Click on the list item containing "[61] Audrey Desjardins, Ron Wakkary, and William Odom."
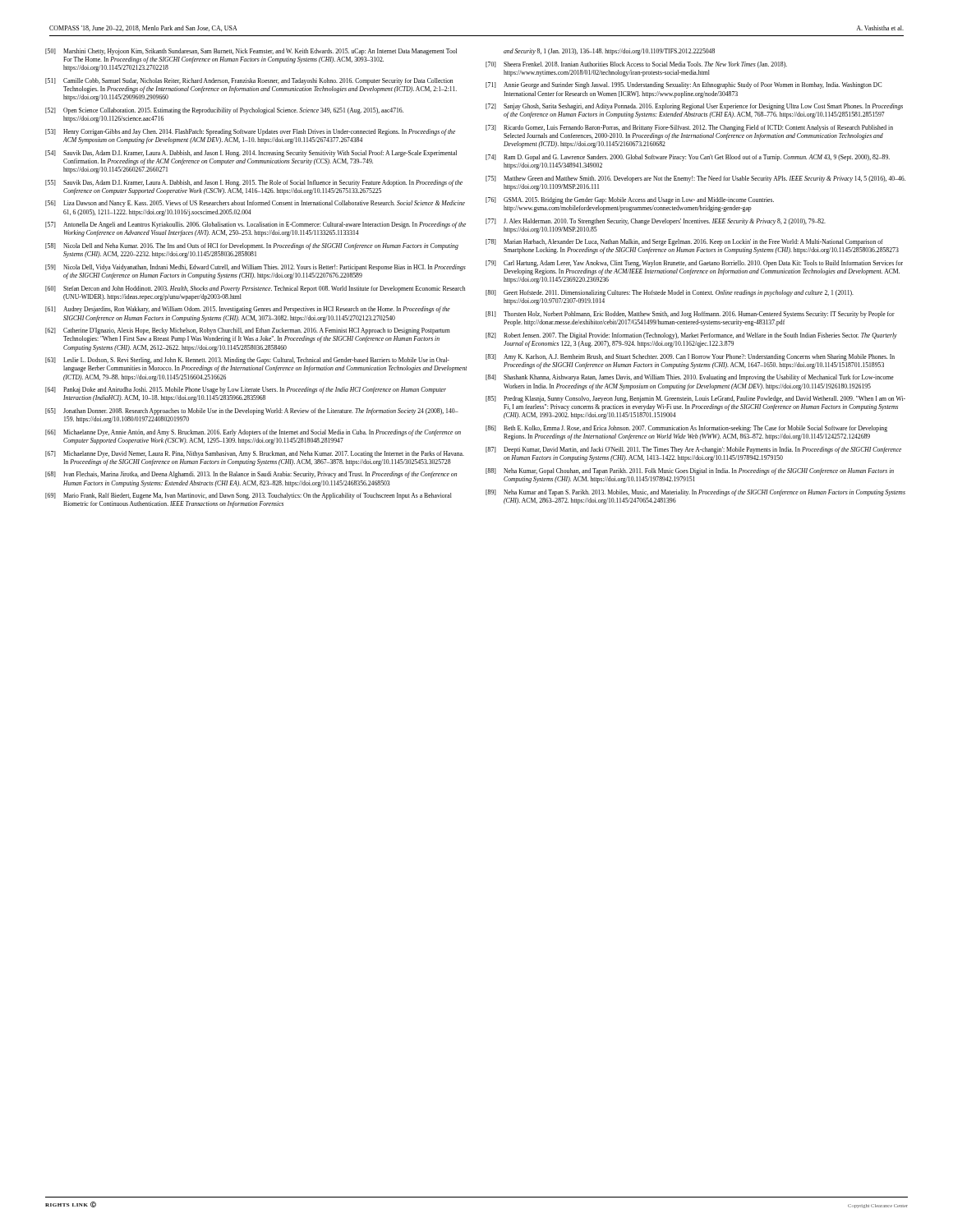 (256, 314)
